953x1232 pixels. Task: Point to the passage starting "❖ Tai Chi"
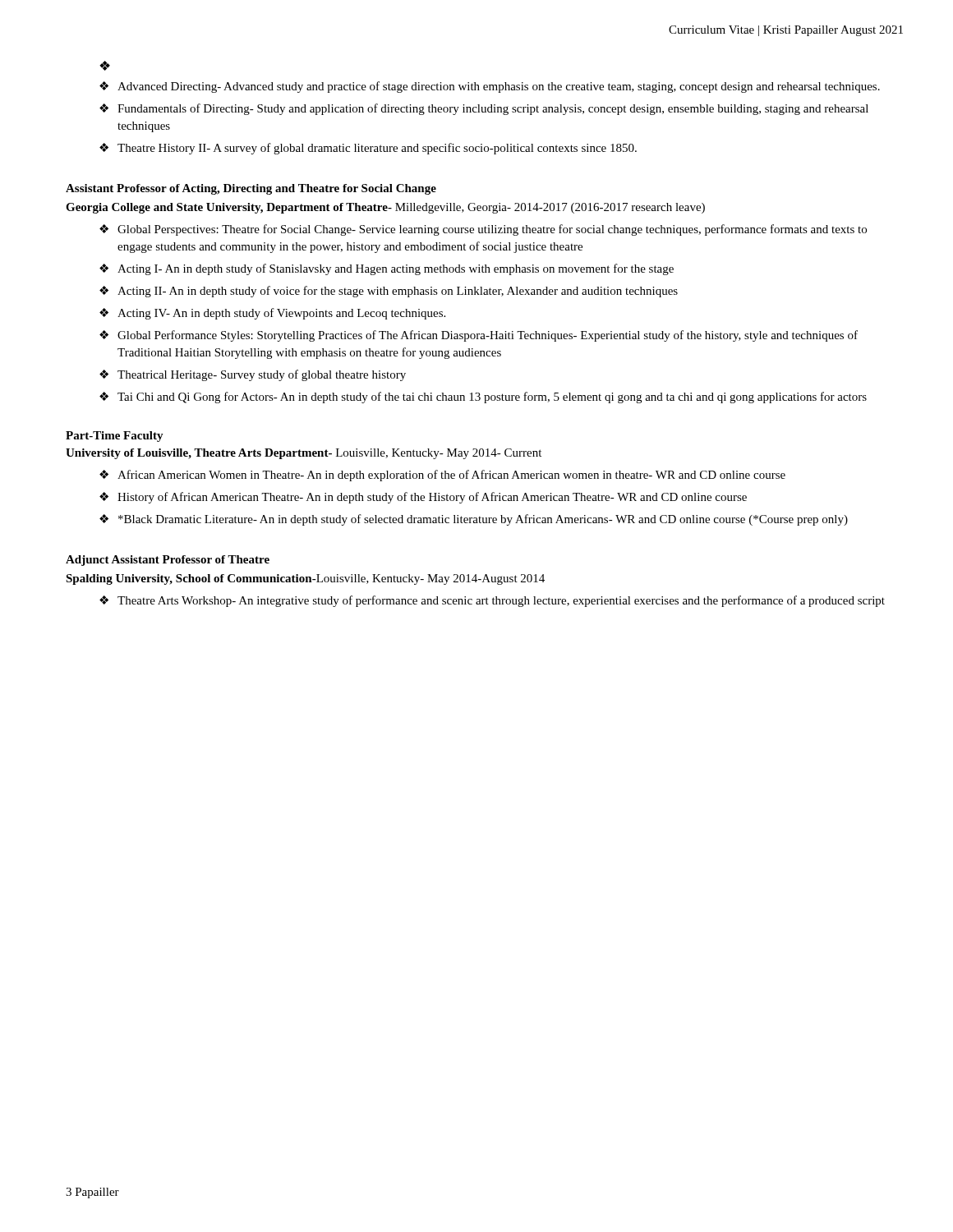pyautogui.click(x=483, y=397)
